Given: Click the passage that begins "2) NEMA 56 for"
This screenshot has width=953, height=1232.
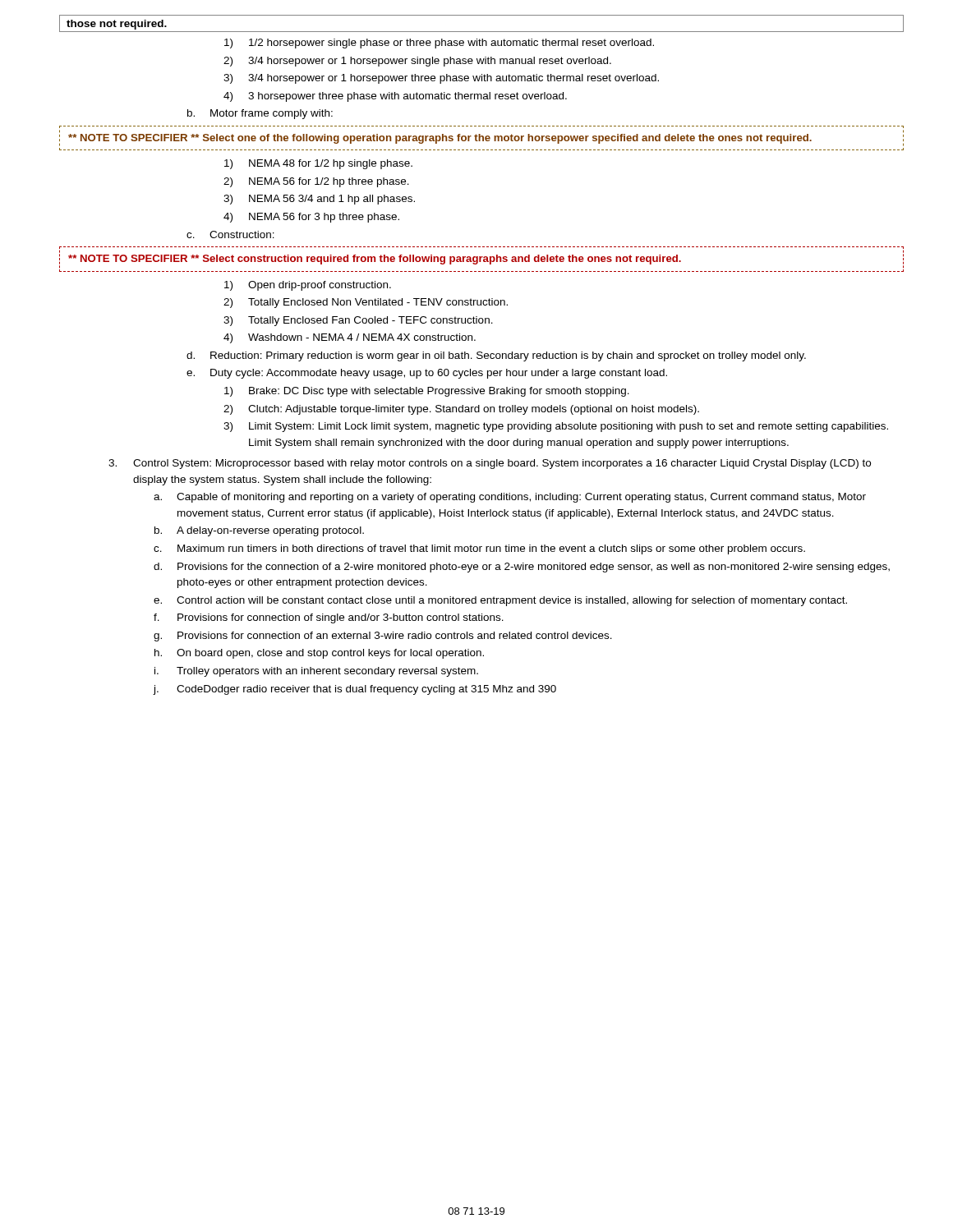Looking at the screenshot, I should (316, 182).
